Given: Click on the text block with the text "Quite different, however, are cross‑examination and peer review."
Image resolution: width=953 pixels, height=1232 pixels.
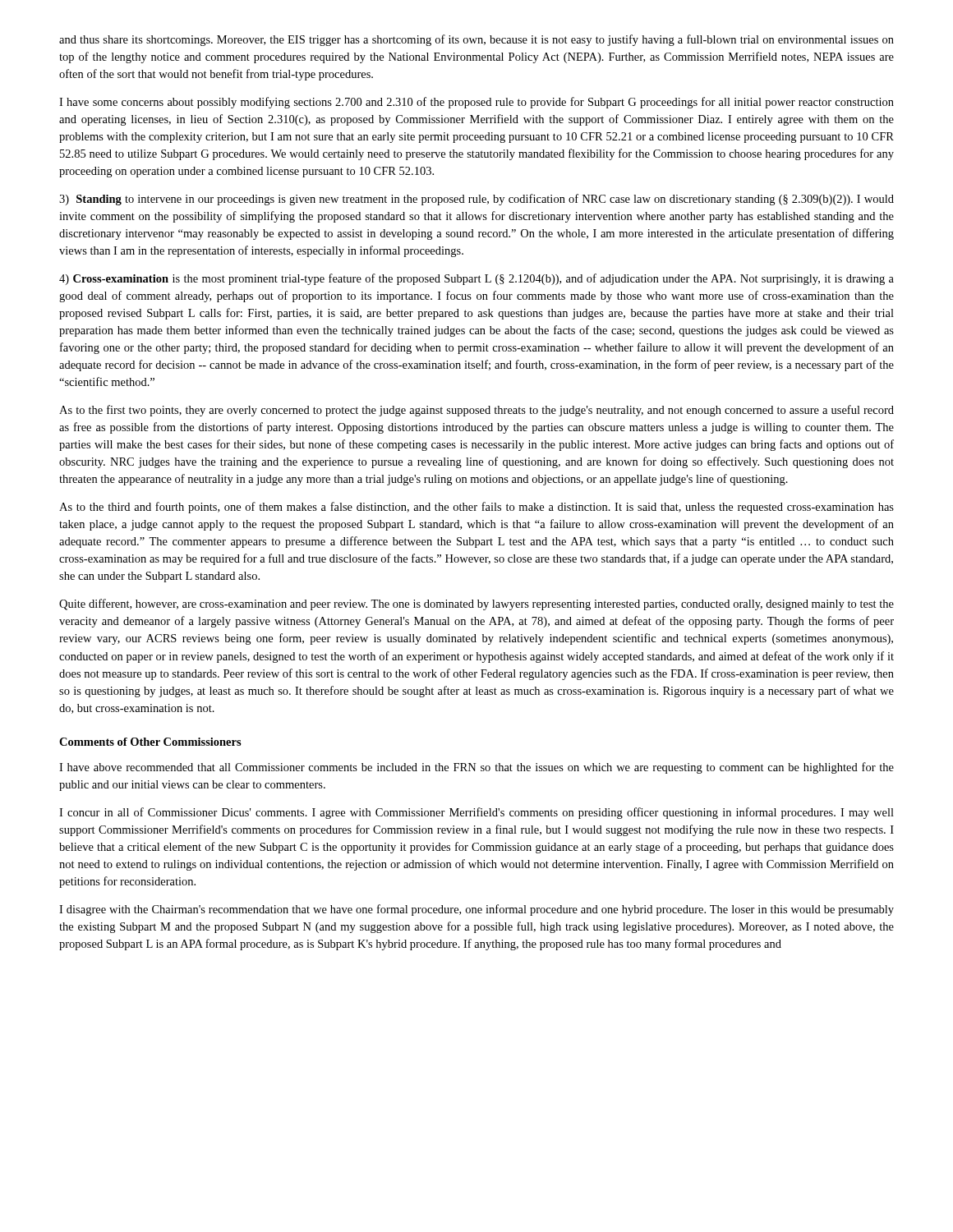Looking at the screenshot, I should (x=476, y=656).
